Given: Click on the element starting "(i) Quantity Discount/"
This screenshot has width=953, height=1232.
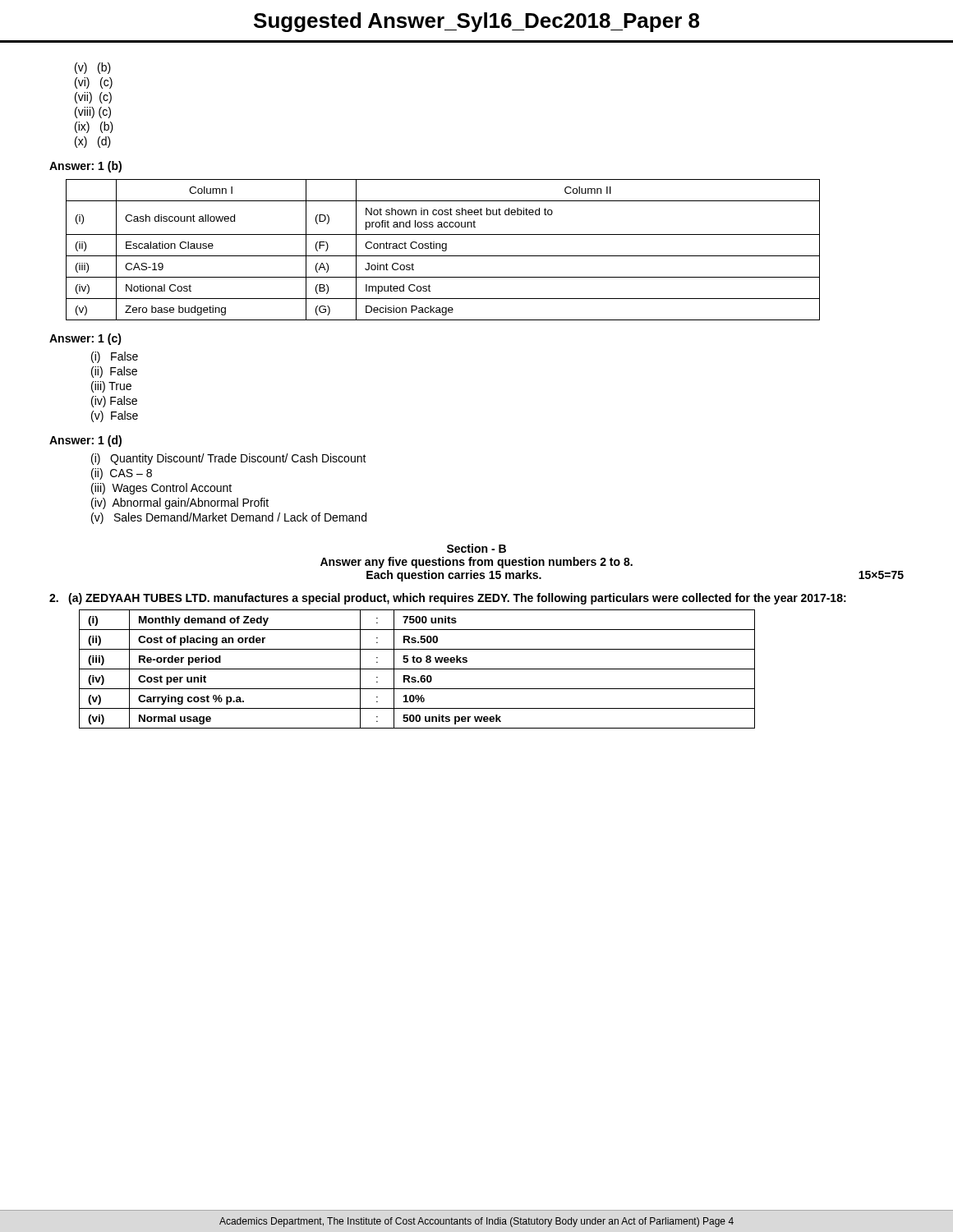Looking at the screenshot, I should point(228,458).
